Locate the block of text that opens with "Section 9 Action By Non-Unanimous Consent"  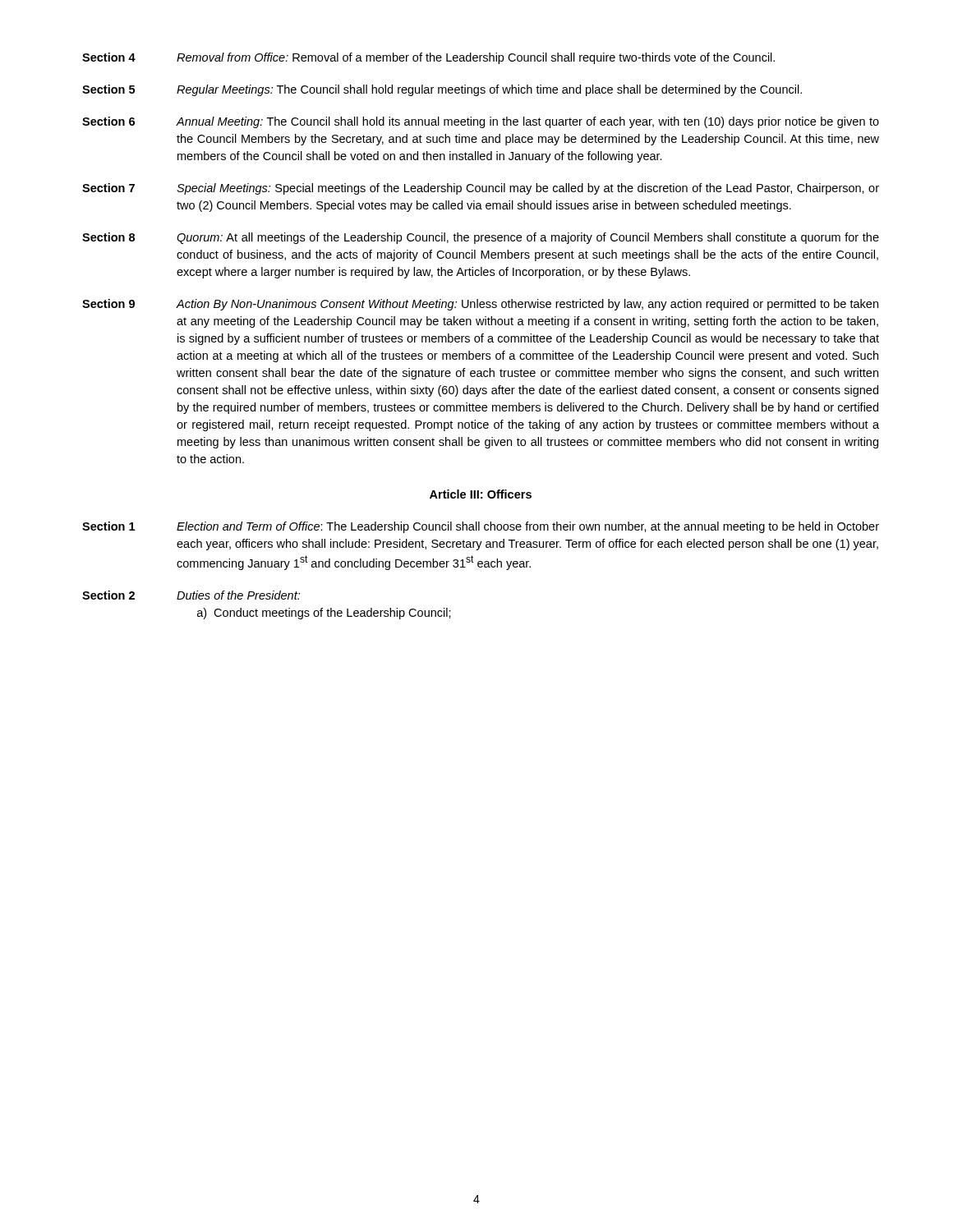[481, 382]
